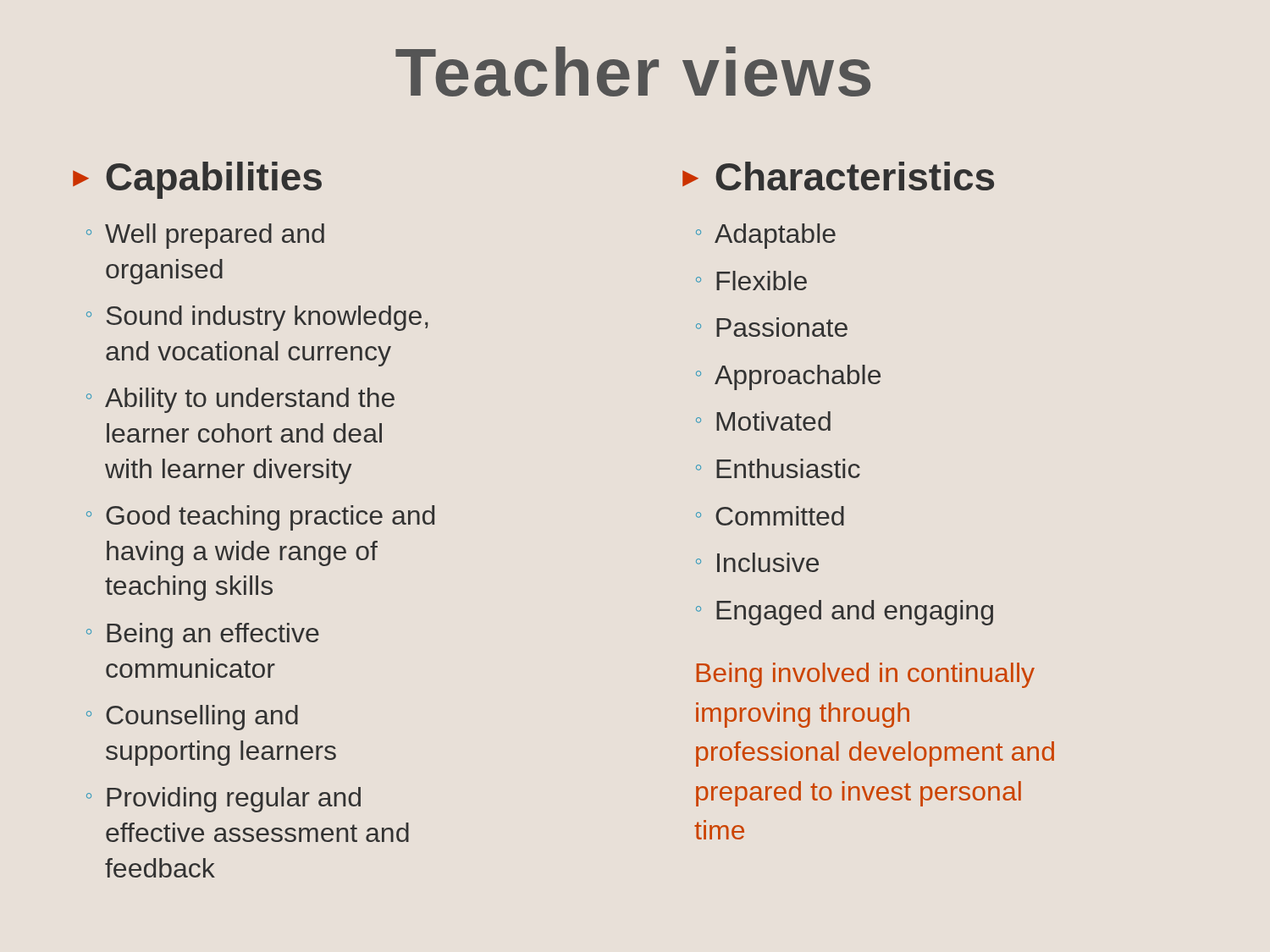
Task: Locate the region starting "◦ Approachable"
Action: pyautogui.click(x=788, y=375)
